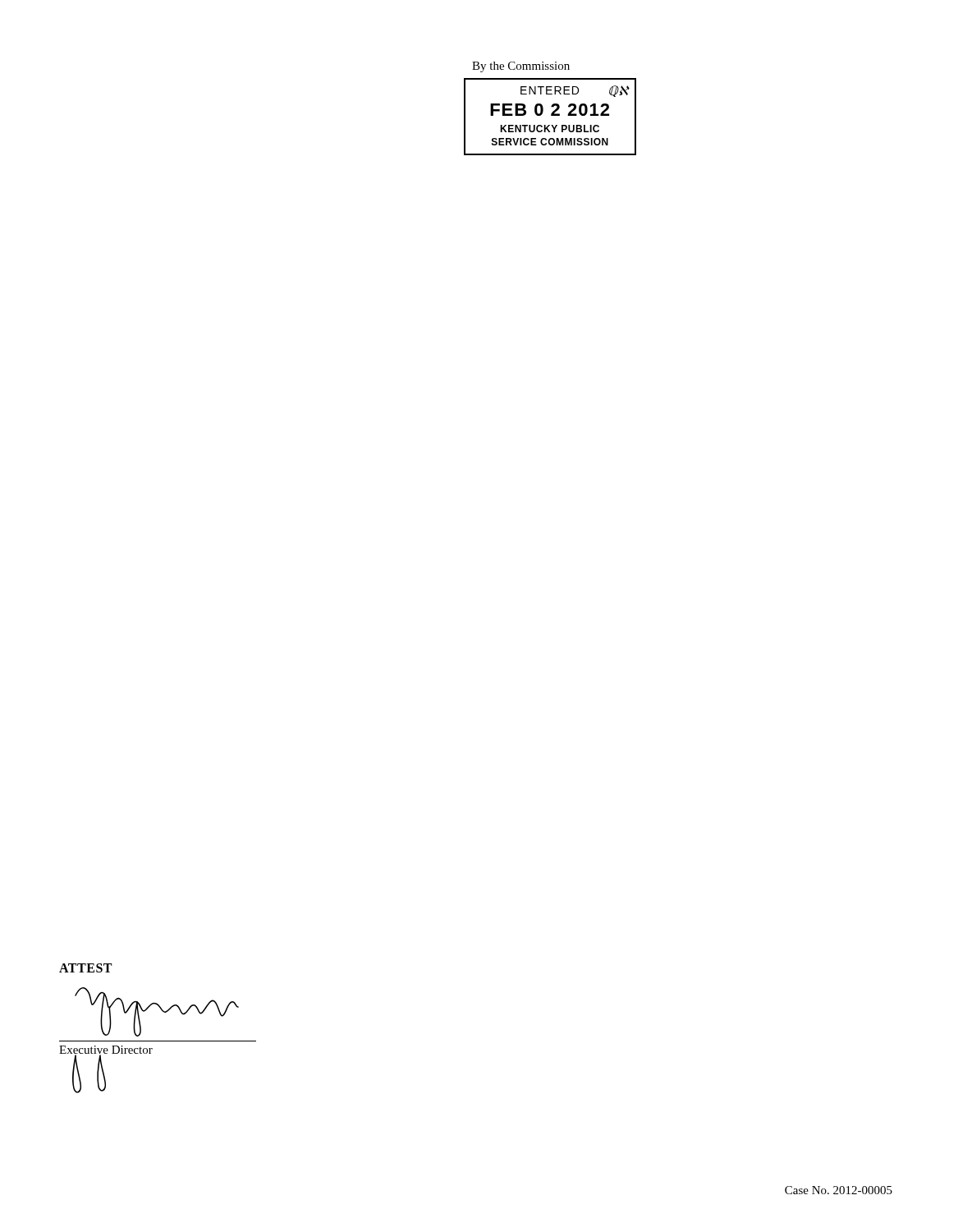Locate the text that says "By the Commission"
Screen dimensions: 1232x958
pyautogui.click(x=521, y=66)
